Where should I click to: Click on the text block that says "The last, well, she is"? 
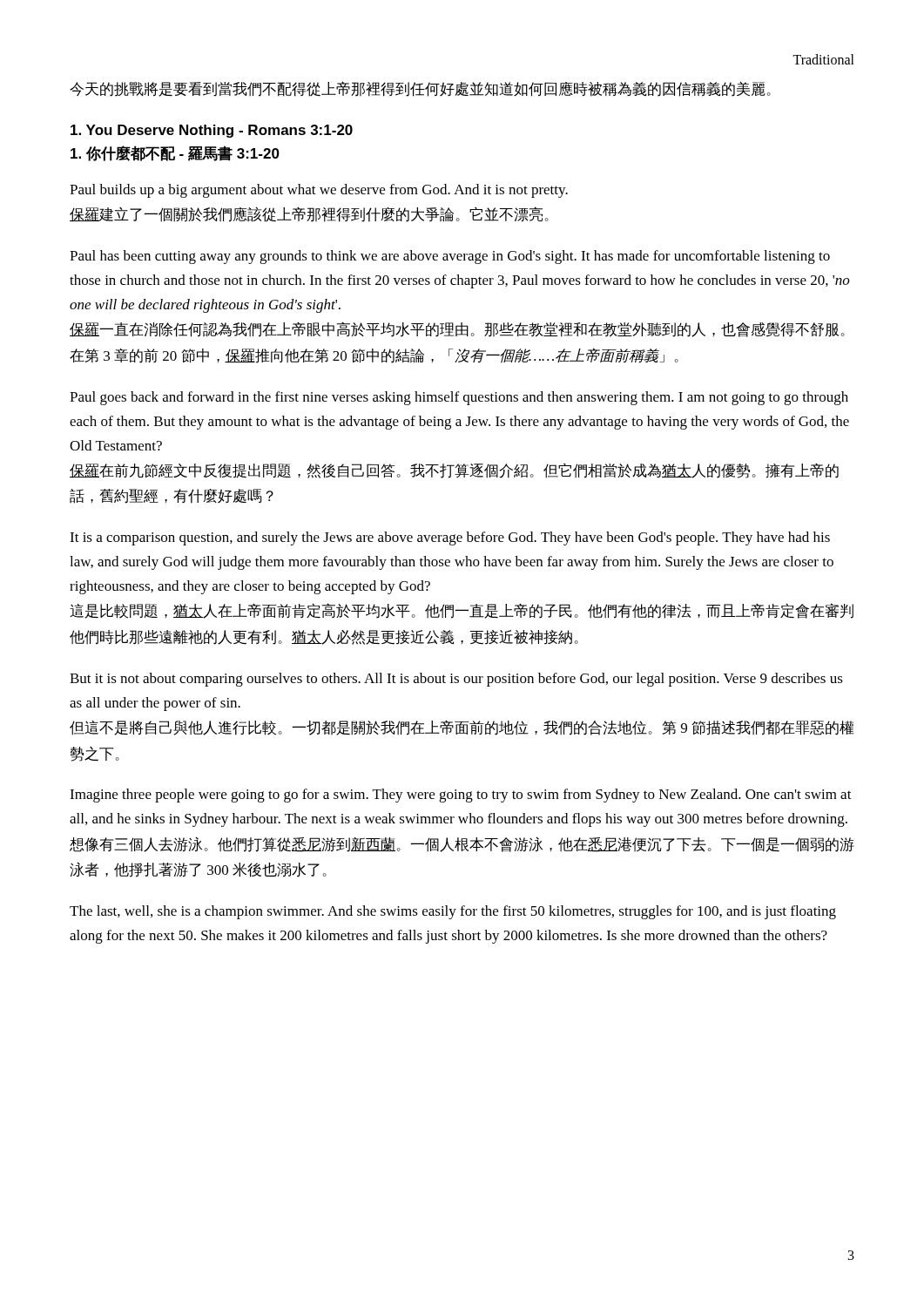[453, 923]
